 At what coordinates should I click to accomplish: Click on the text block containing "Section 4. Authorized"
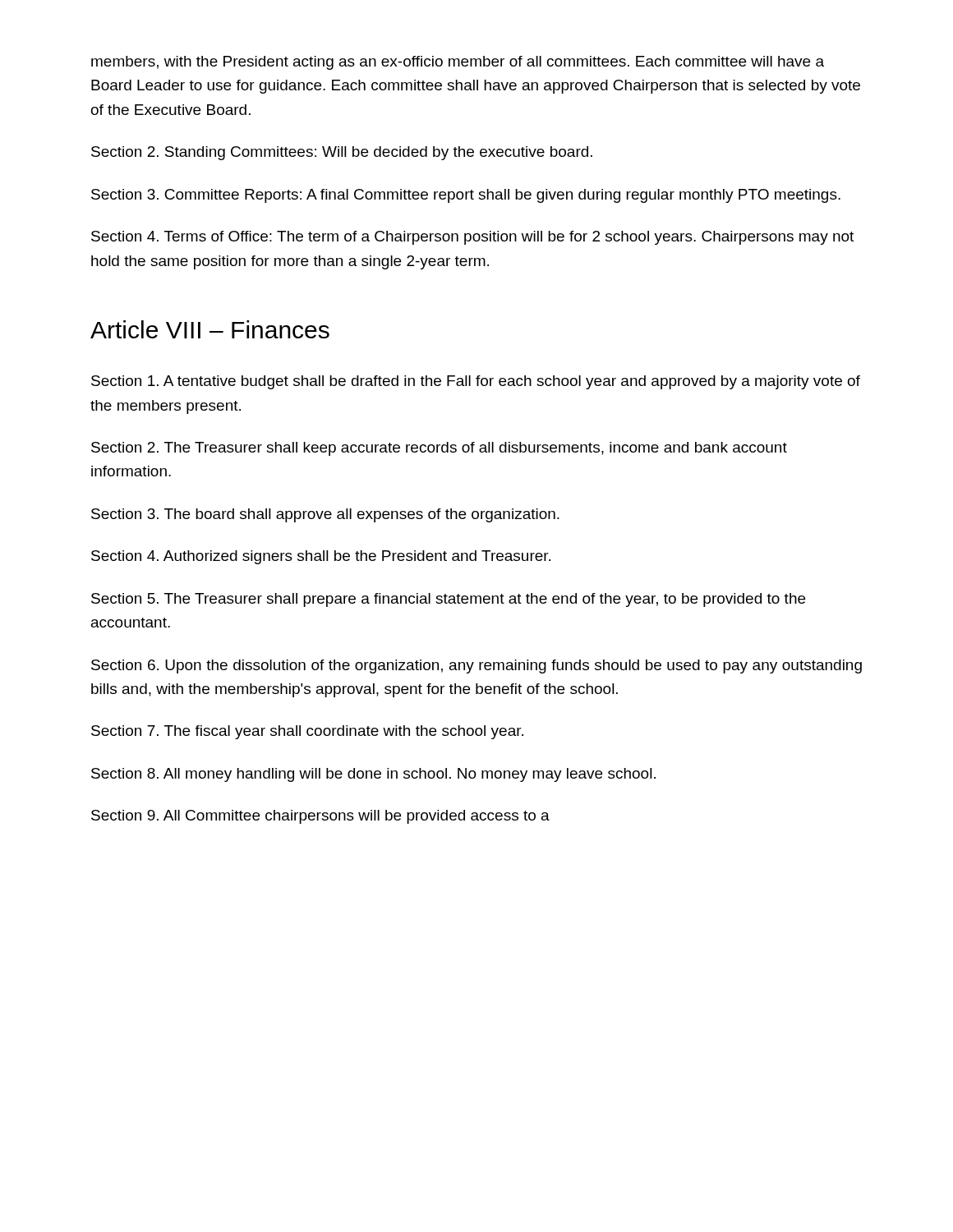(321, 556)
